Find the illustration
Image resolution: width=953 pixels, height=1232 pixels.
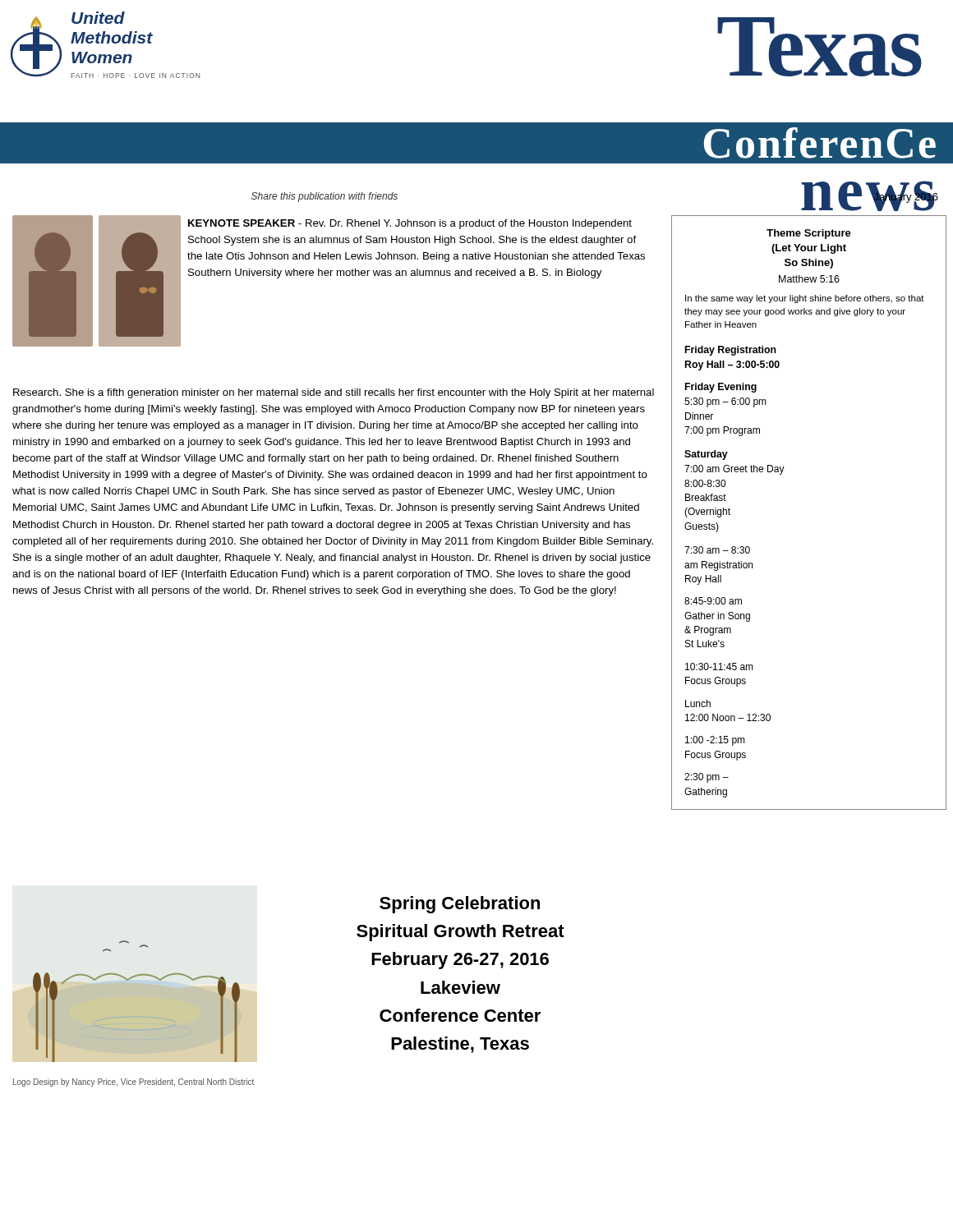135,974
